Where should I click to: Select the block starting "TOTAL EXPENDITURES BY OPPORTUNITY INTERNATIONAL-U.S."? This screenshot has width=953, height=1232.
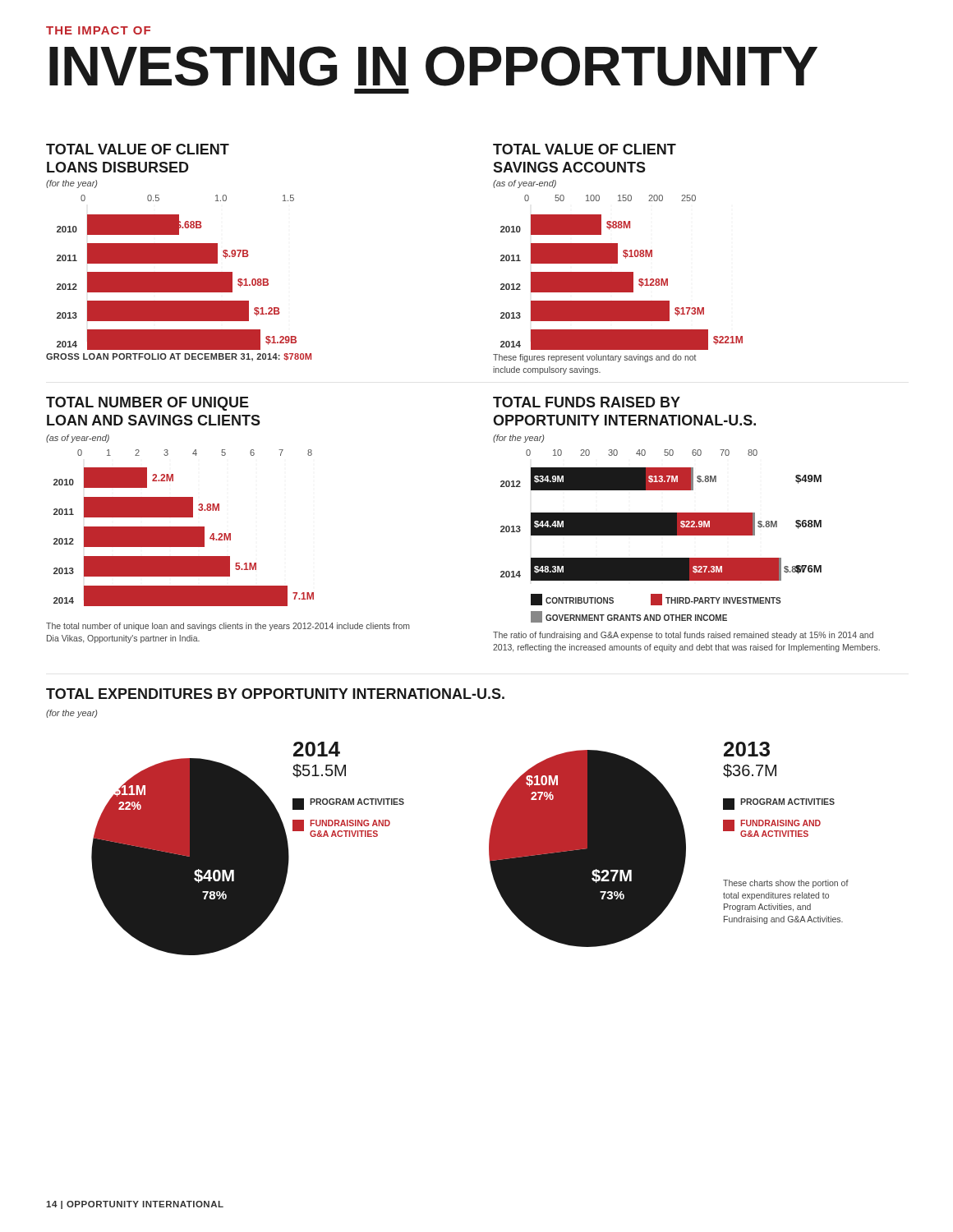click(334, 695)
